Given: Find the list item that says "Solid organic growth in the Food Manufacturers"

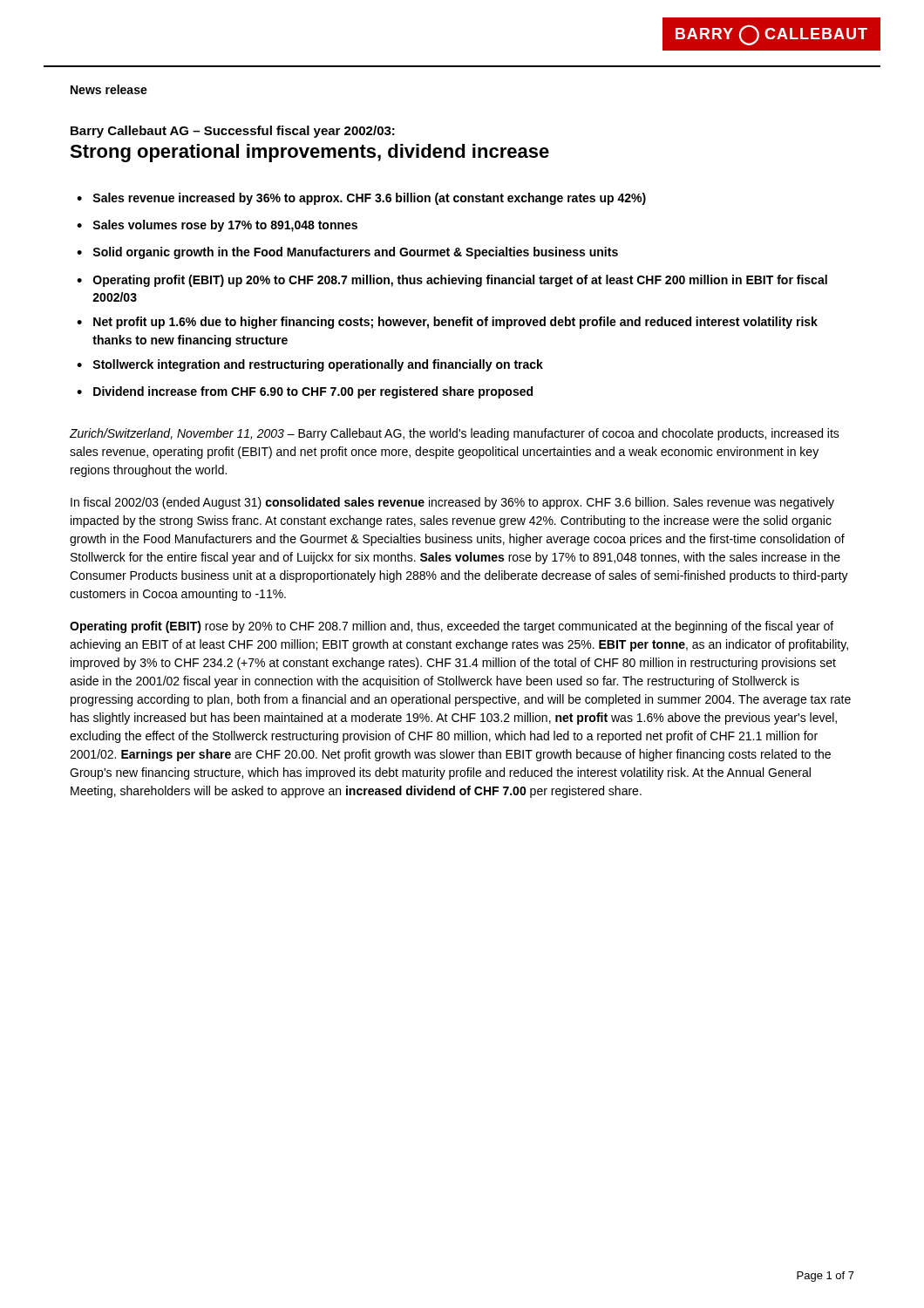Looking at the screenshot, I should [355, 252].
